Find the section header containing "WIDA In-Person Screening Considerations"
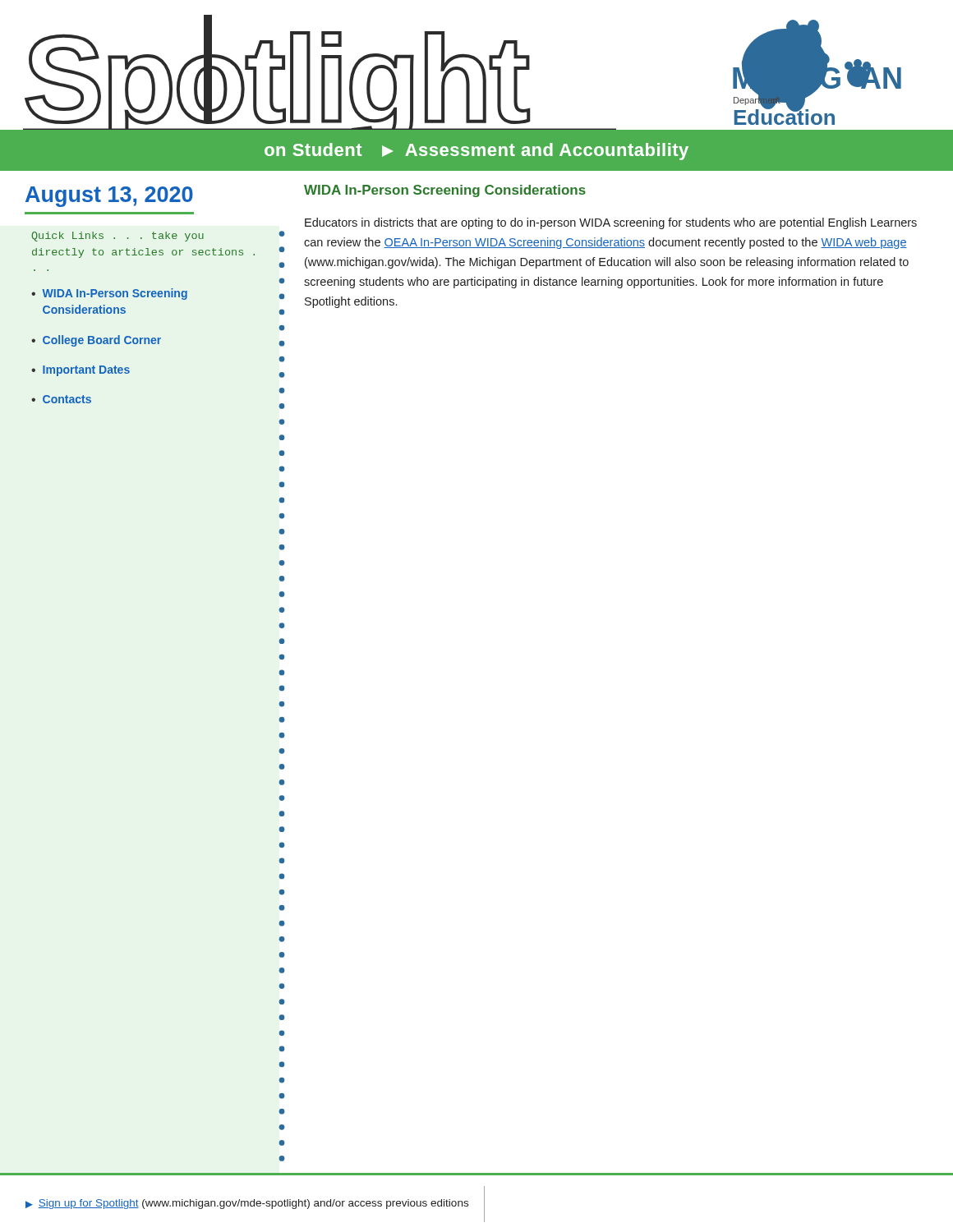Image resolution: width=953 pixels, height=1232 pixels. pos(445,190)
